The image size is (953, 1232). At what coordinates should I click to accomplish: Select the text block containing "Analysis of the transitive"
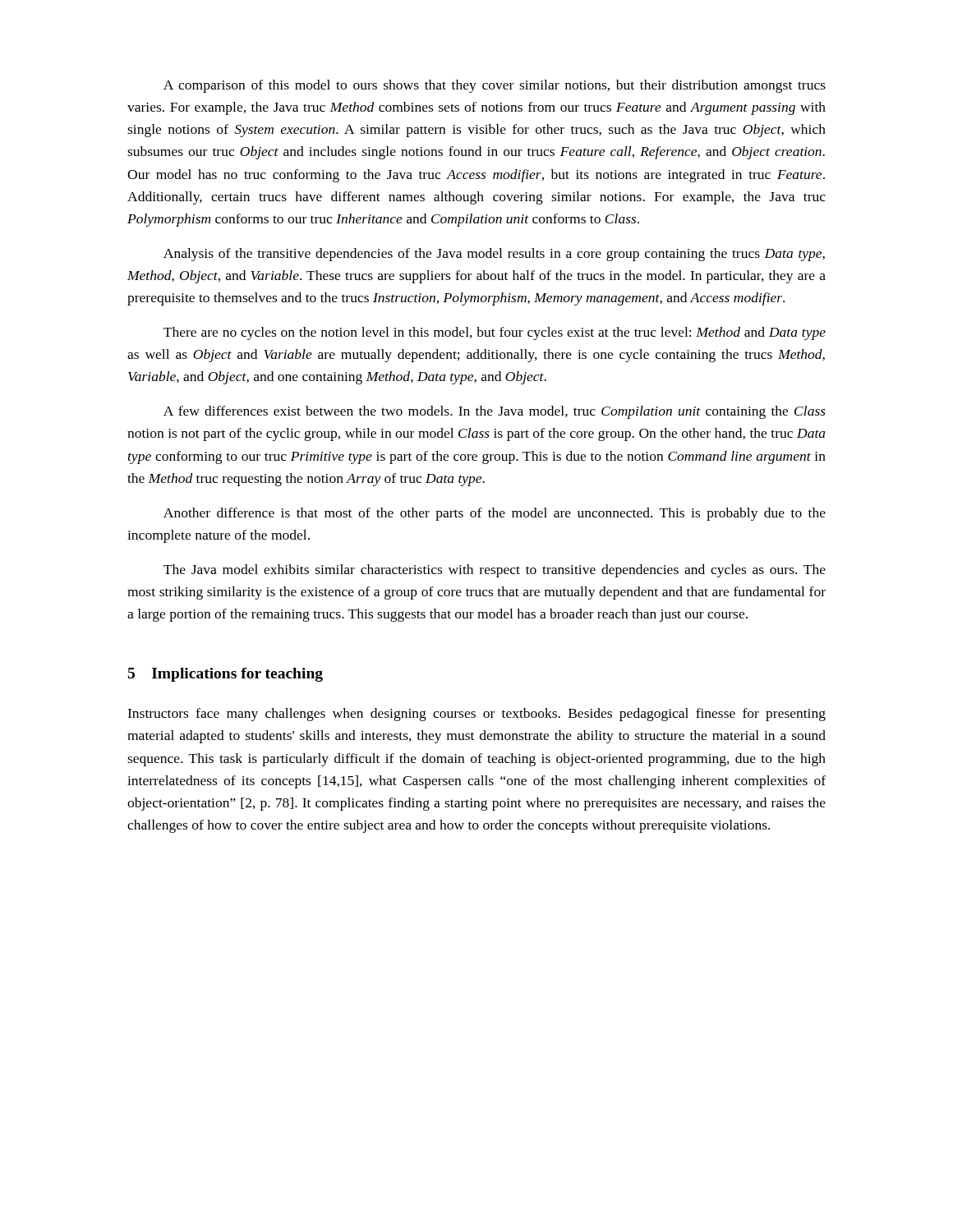point(476,275)
